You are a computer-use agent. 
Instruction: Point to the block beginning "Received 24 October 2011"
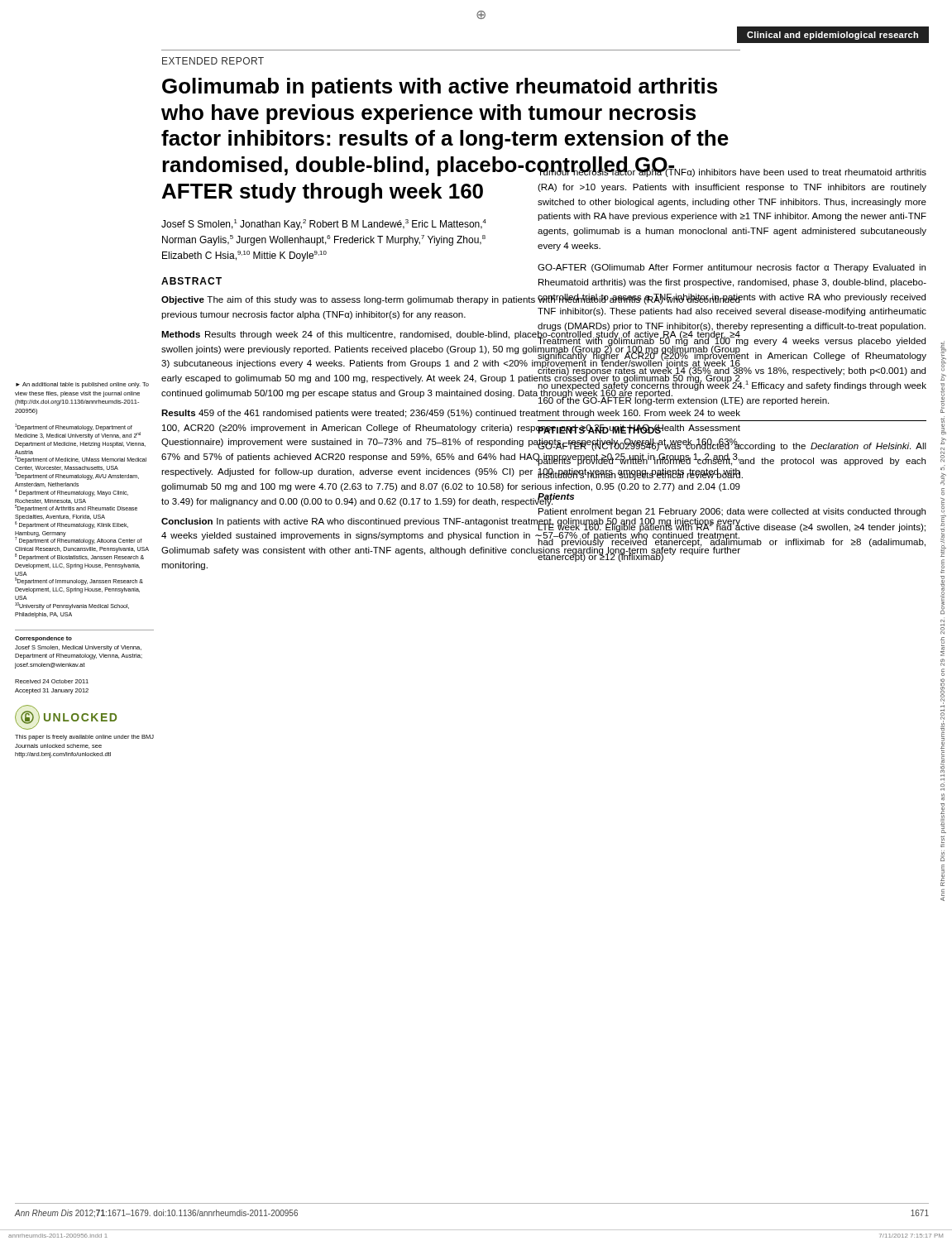pos(52,686)
